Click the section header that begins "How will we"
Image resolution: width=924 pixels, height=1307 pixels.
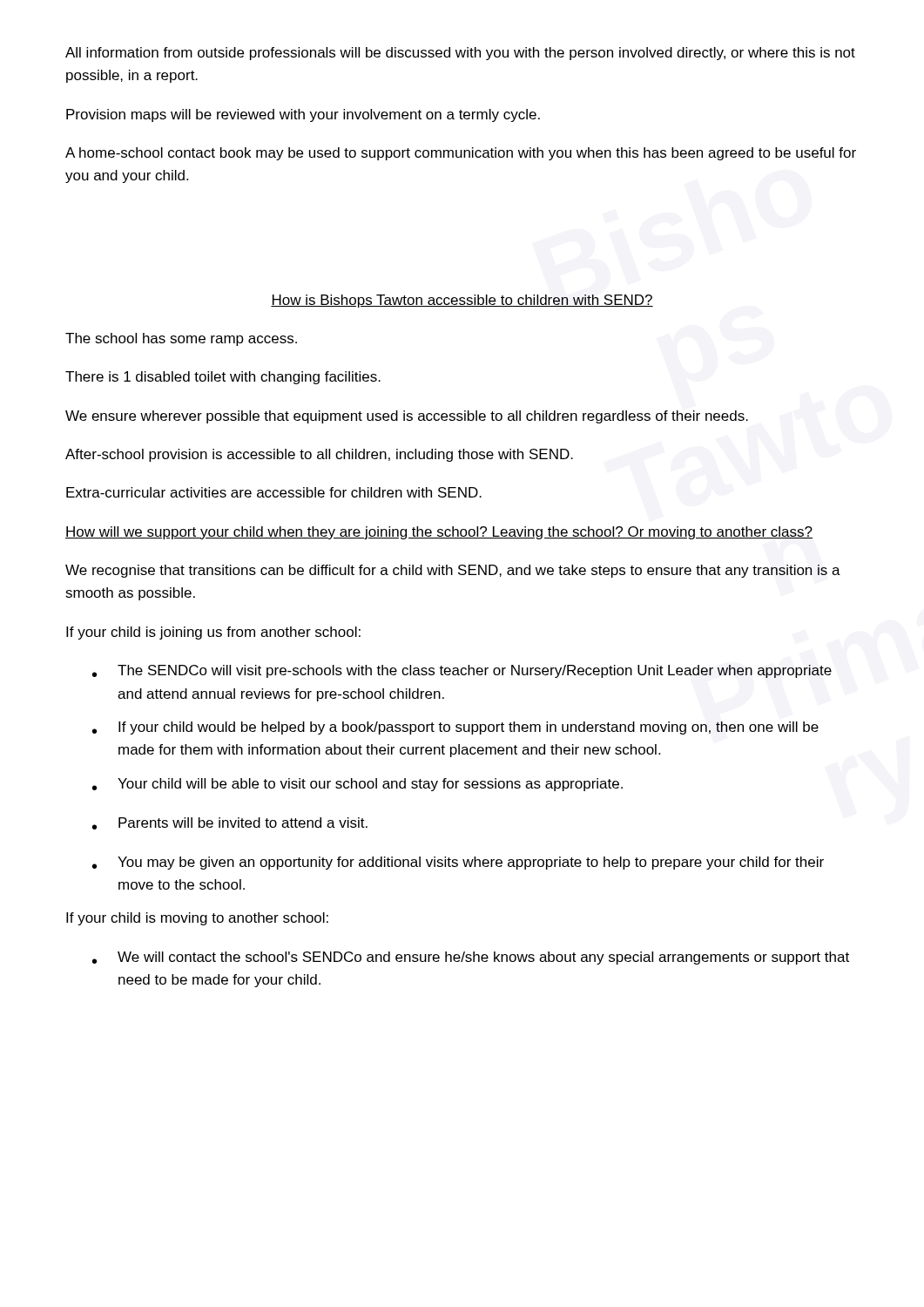pyautogui.click(x=439, y=532)
